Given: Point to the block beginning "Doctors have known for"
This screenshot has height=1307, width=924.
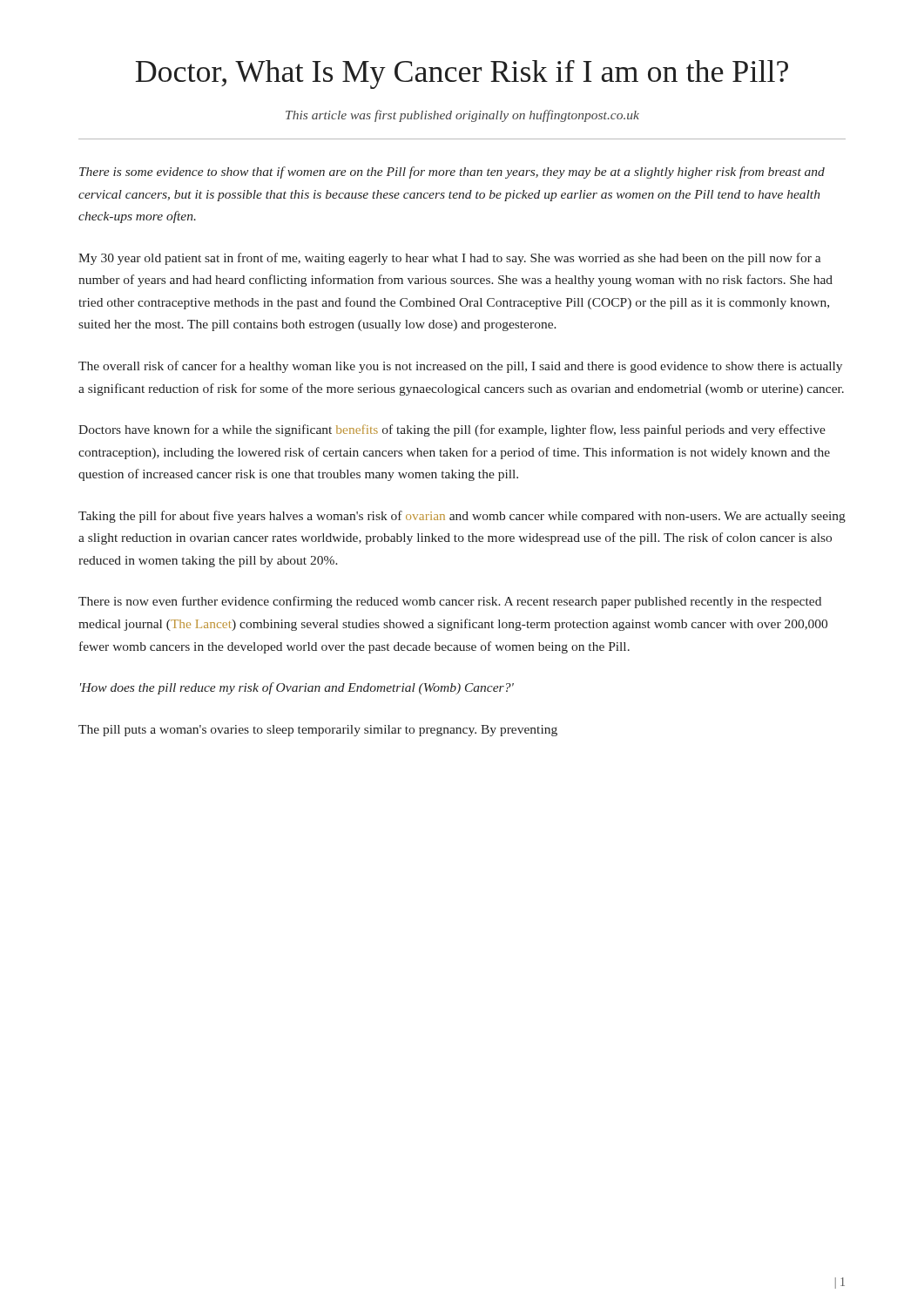Looking at the screenshot, I should point(454,451).
